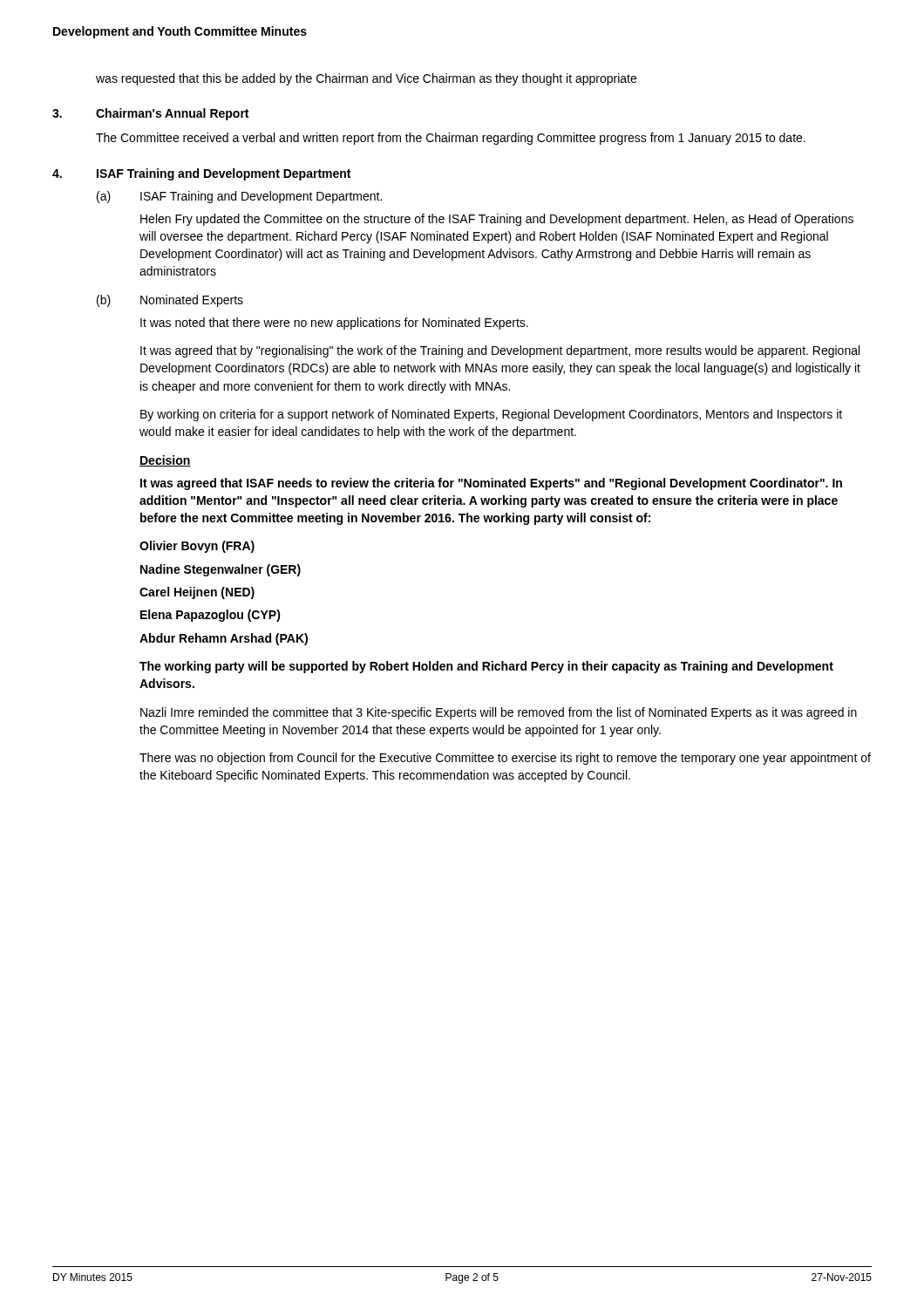
Task: Select the section header that says "3. Chairman's Annual Report"
Action: click(x=151, y=114)
